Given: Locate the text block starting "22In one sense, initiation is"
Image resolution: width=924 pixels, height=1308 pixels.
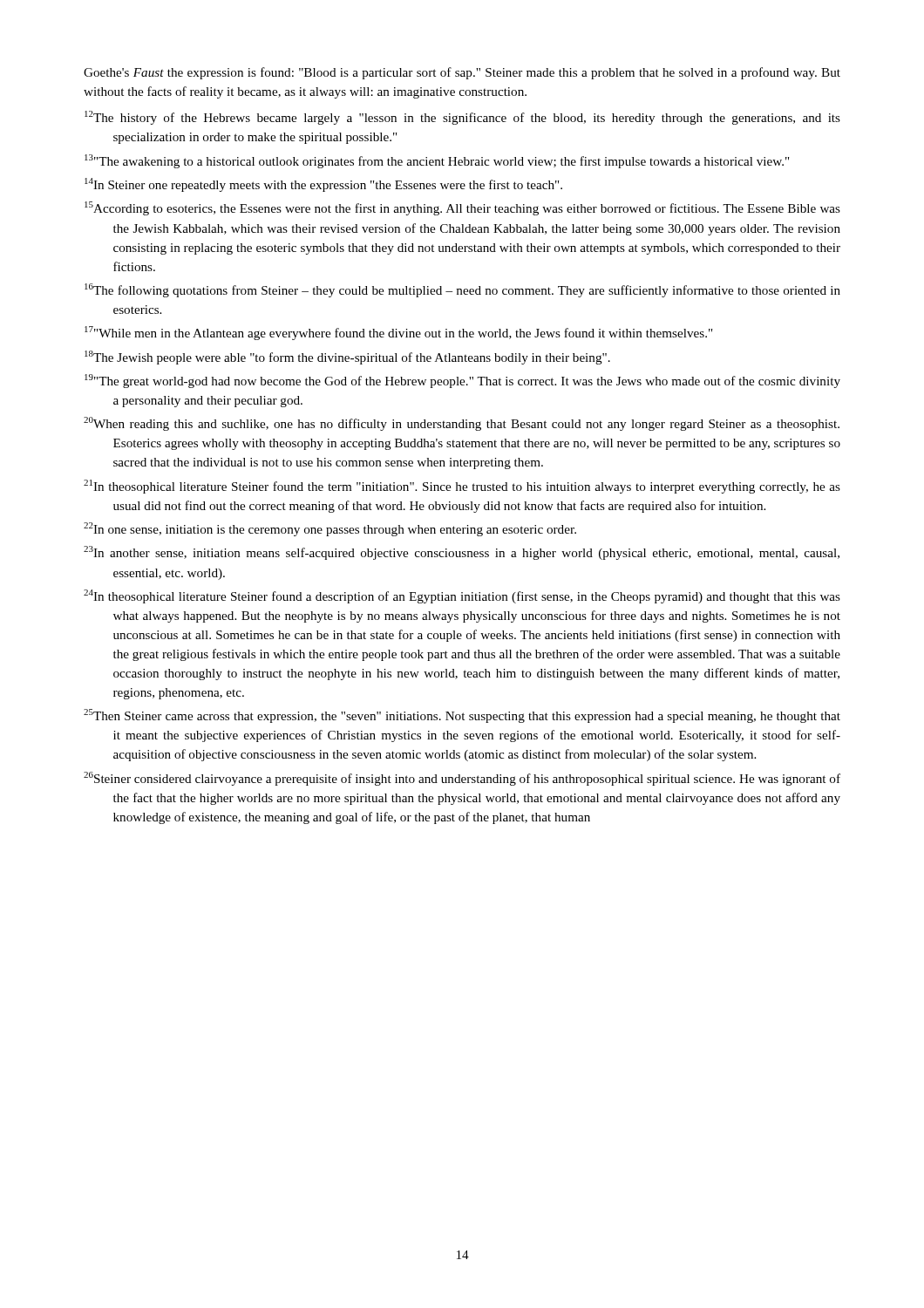Looking at the screenshot, I should tap(462, 529).
